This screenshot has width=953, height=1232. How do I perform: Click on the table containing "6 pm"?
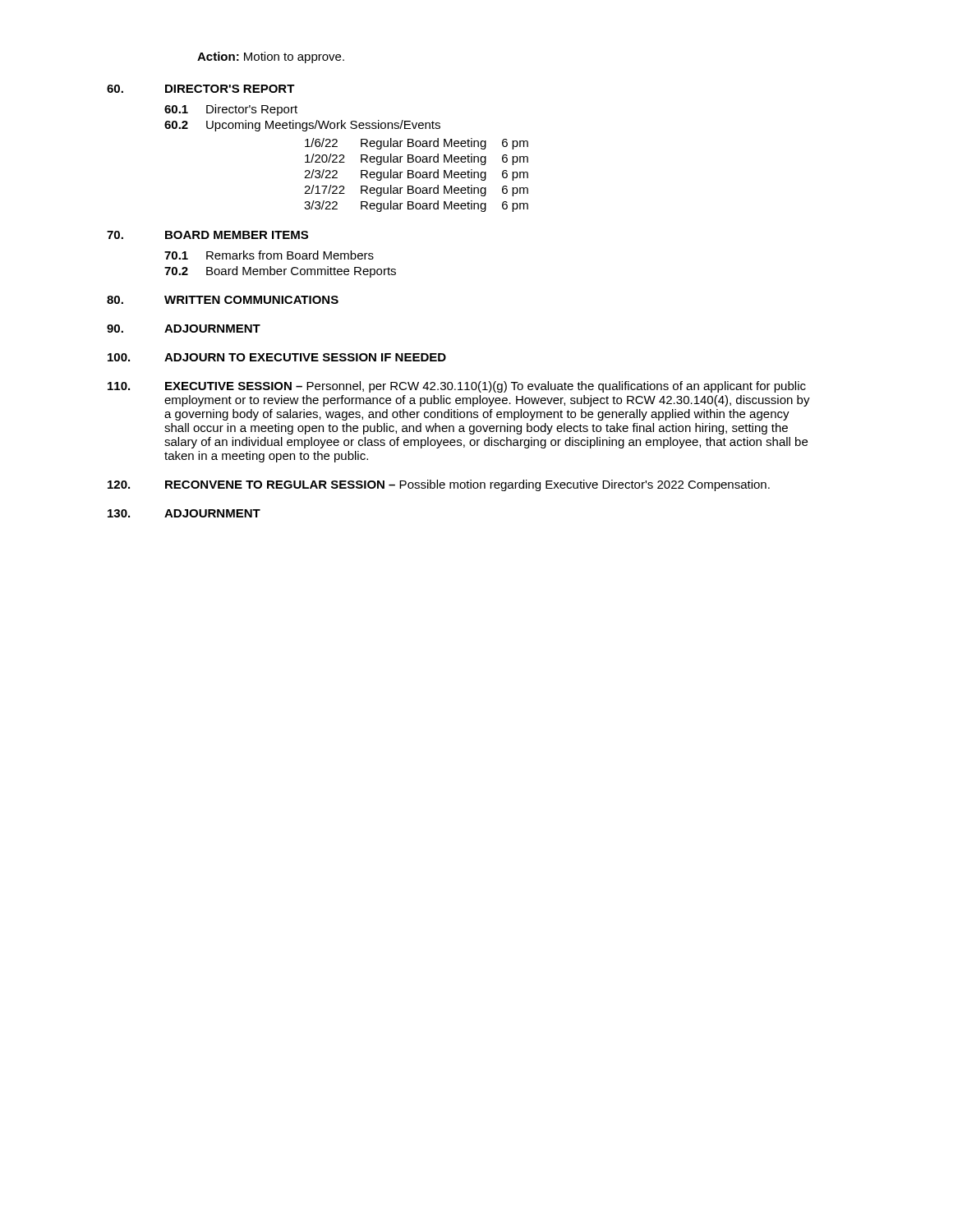pos(509,174)
